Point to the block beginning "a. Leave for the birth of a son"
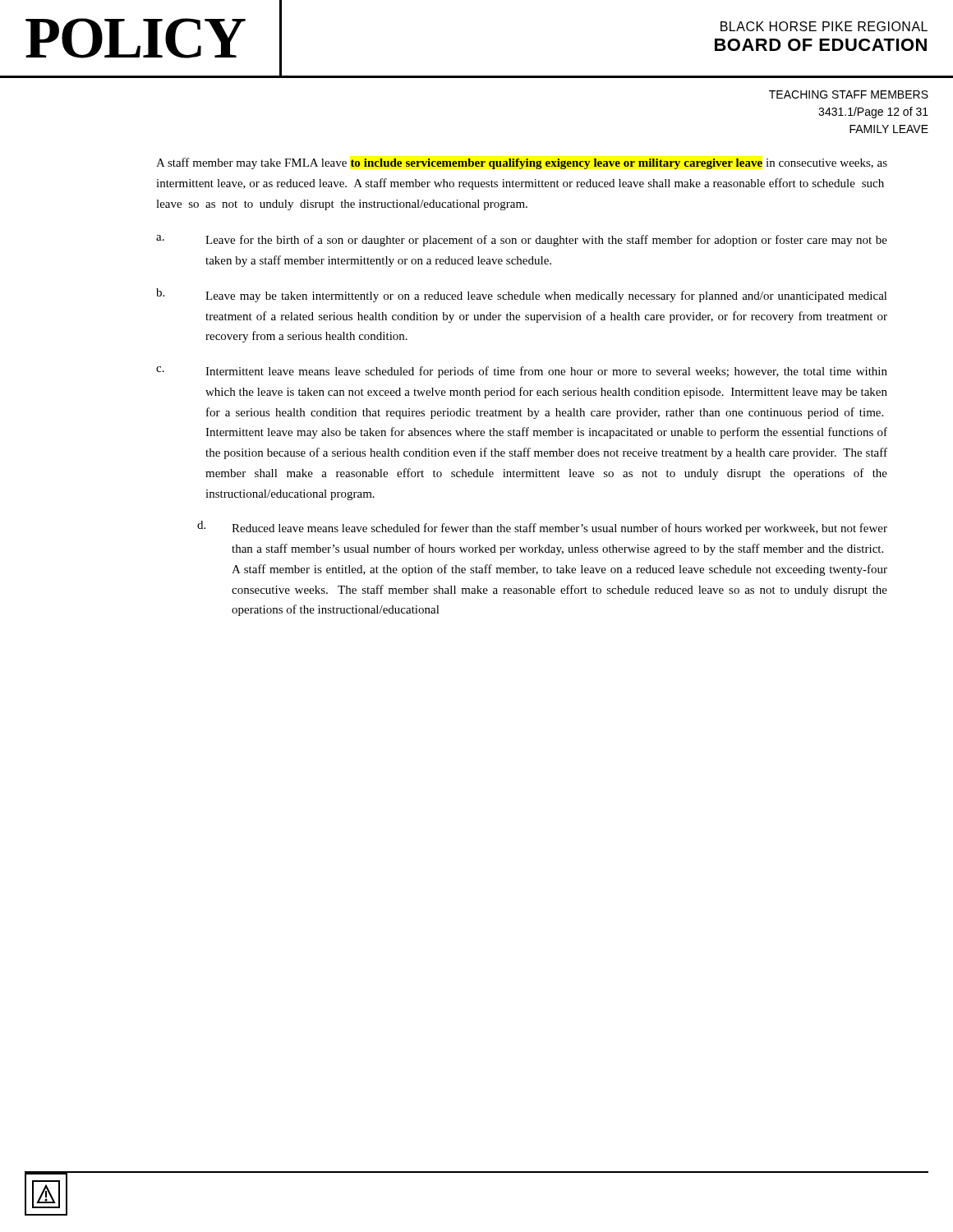Image resolution: width=953 pixels, height=1232 pixels. coord(522,250)
